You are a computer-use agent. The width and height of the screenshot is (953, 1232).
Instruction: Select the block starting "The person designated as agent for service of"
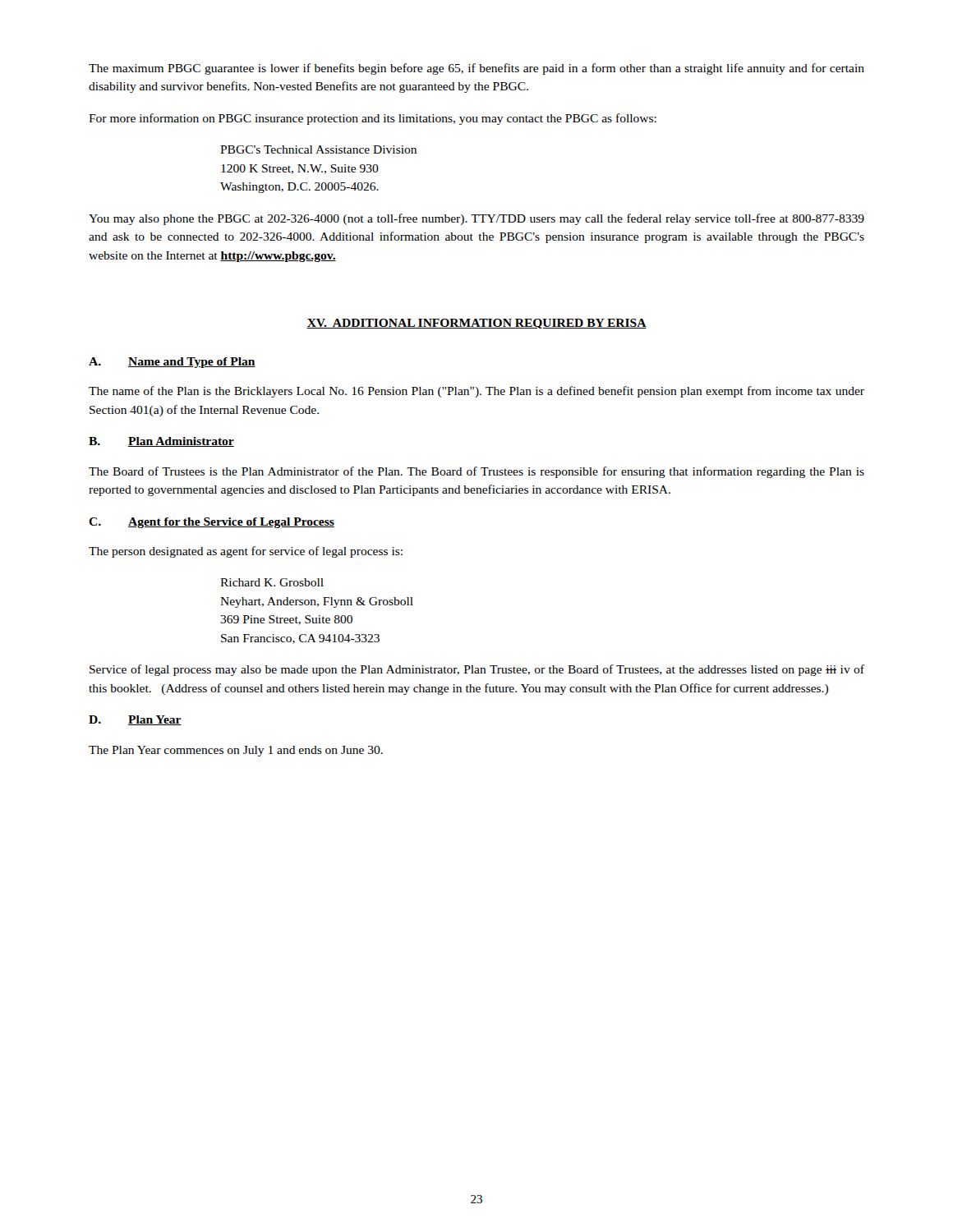pyautogui.click(x=246, y=551)
